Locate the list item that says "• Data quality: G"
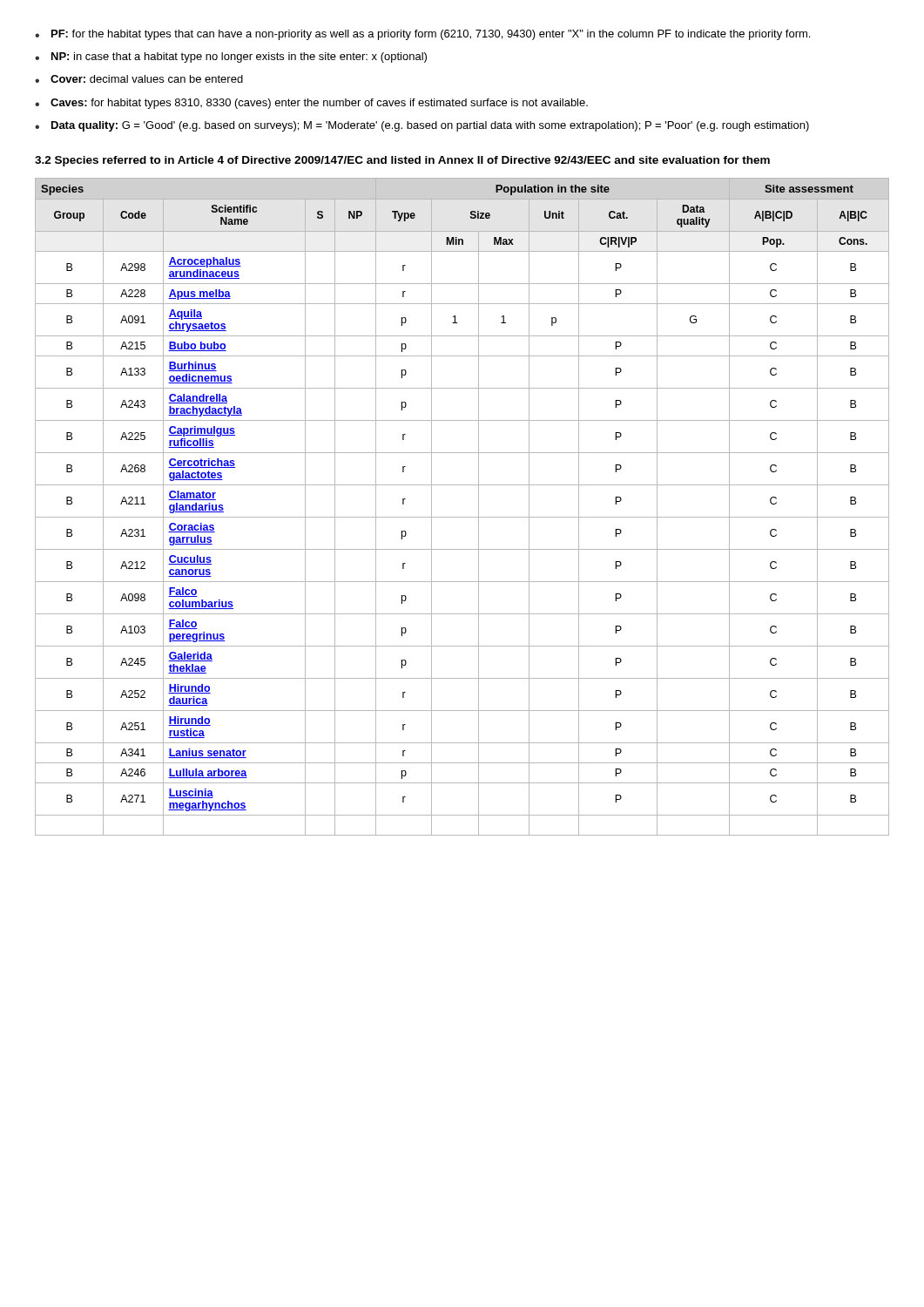The image size is (924, 1307). (462, 127)
